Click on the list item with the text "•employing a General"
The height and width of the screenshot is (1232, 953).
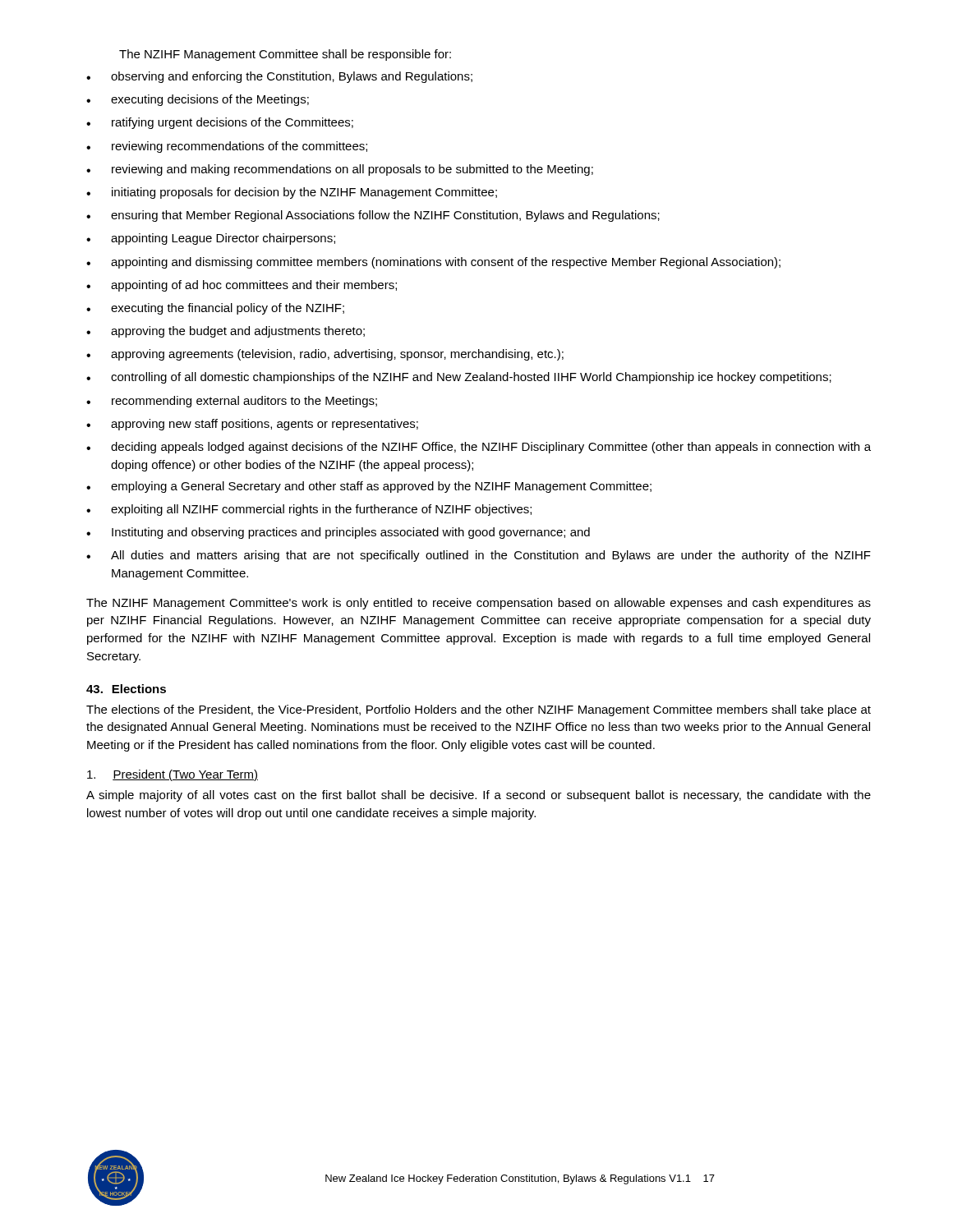pos(479,487)
